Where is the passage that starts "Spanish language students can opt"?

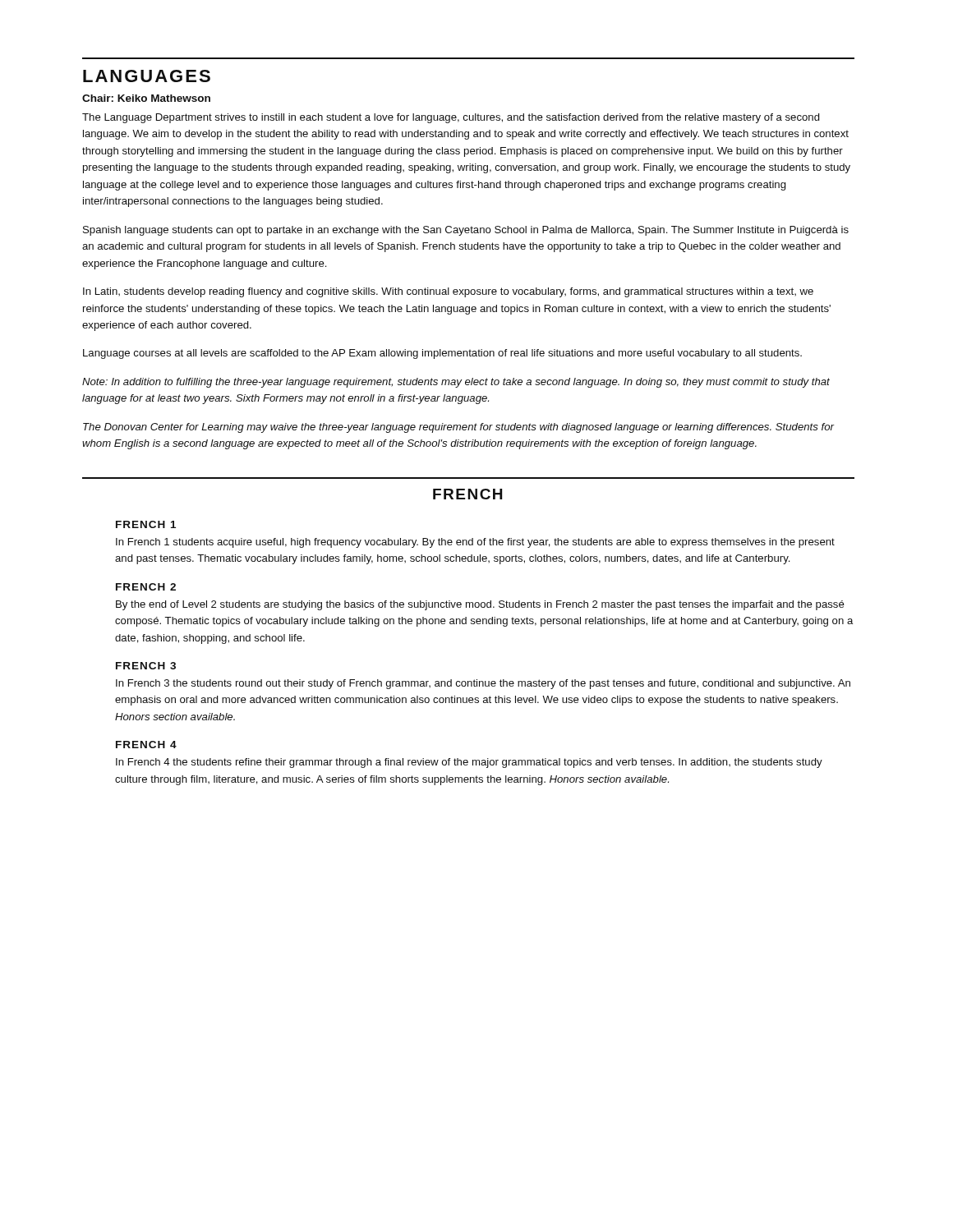[x=468, y=247]
